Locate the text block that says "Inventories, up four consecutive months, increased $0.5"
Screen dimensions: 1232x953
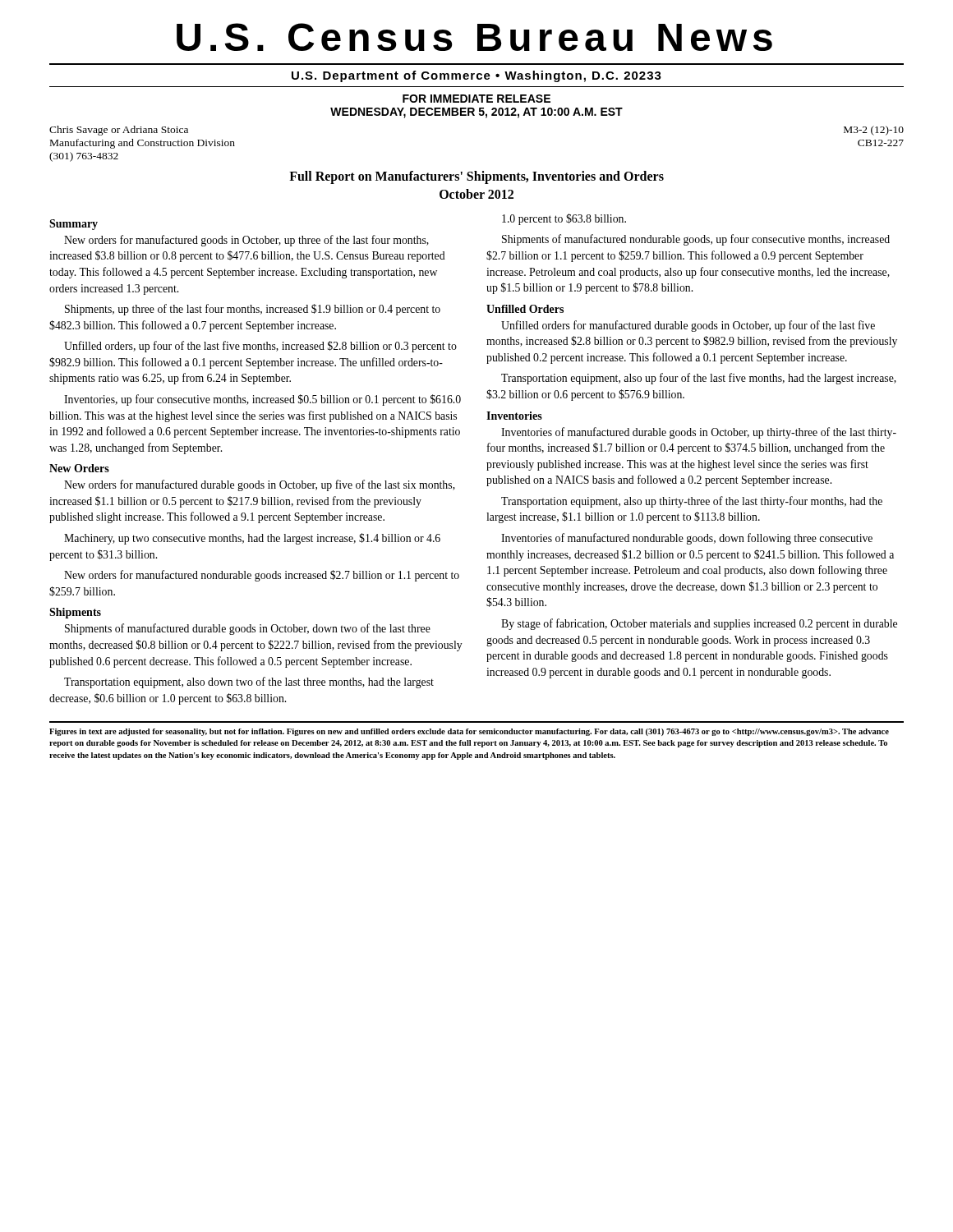(x=255, y=424)
